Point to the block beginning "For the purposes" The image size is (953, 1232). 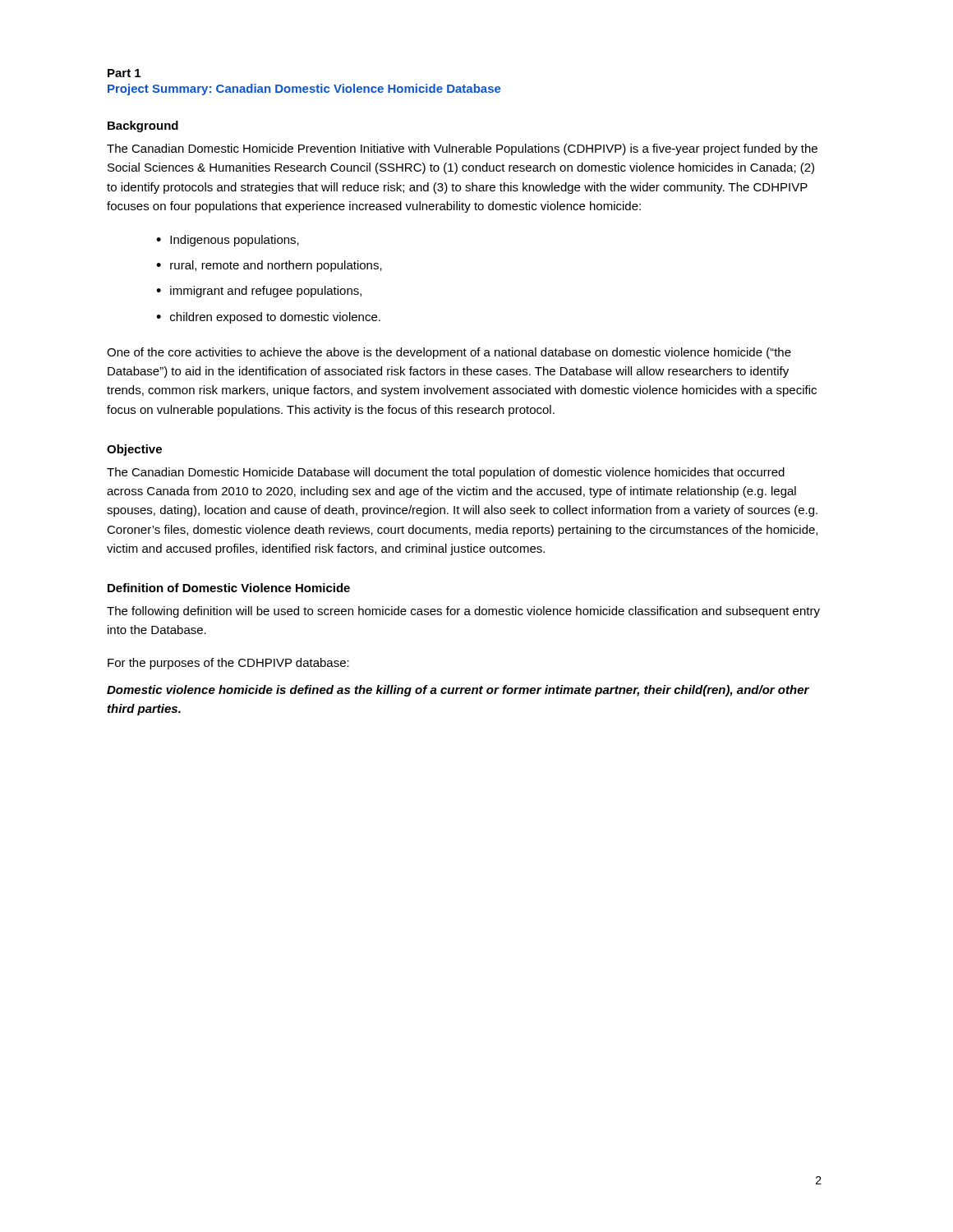228,662
